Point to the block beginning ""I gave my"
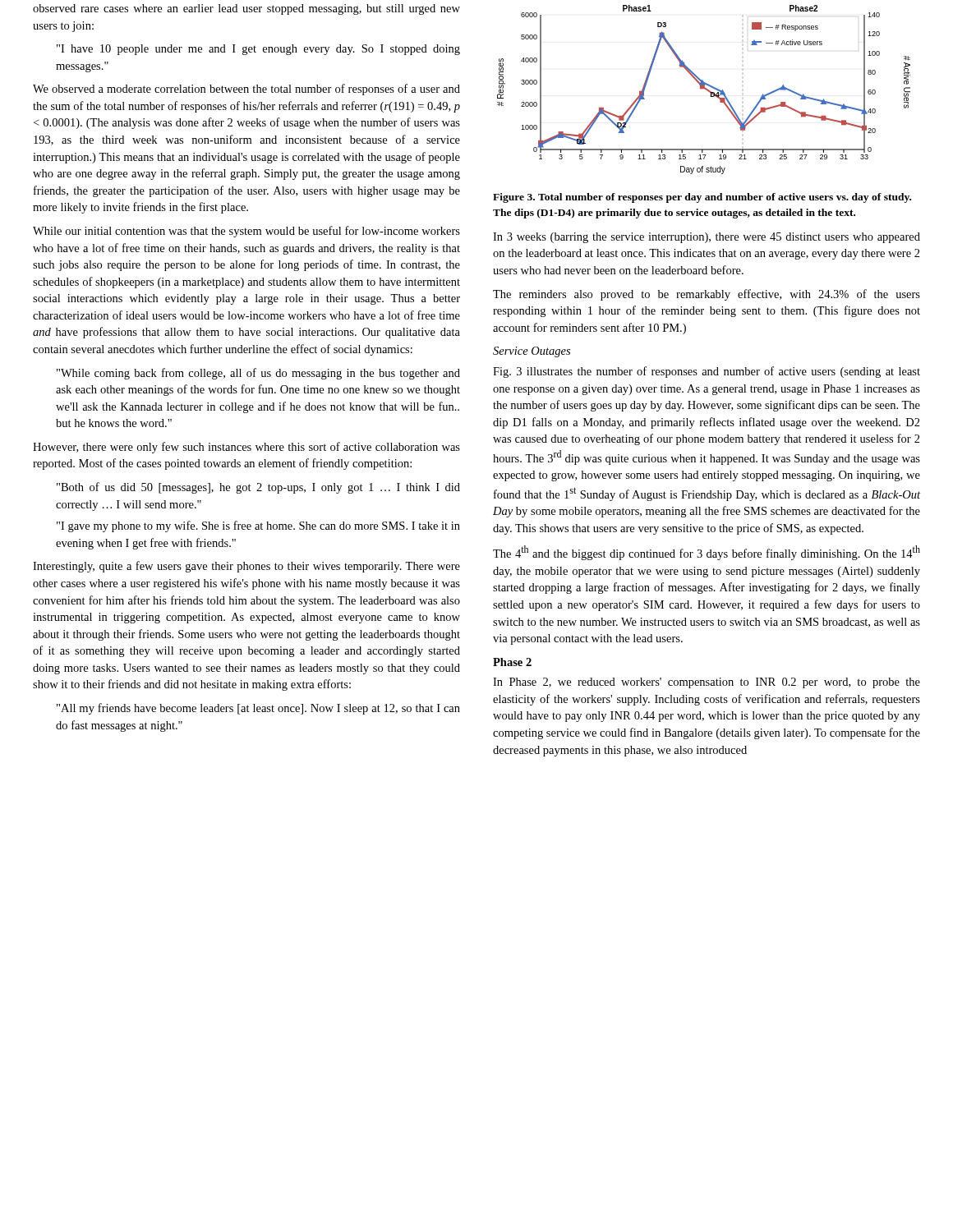Image resolution: width=953 pixels, height=1232 pixels. pyautogui.click(x=258, y=534)
